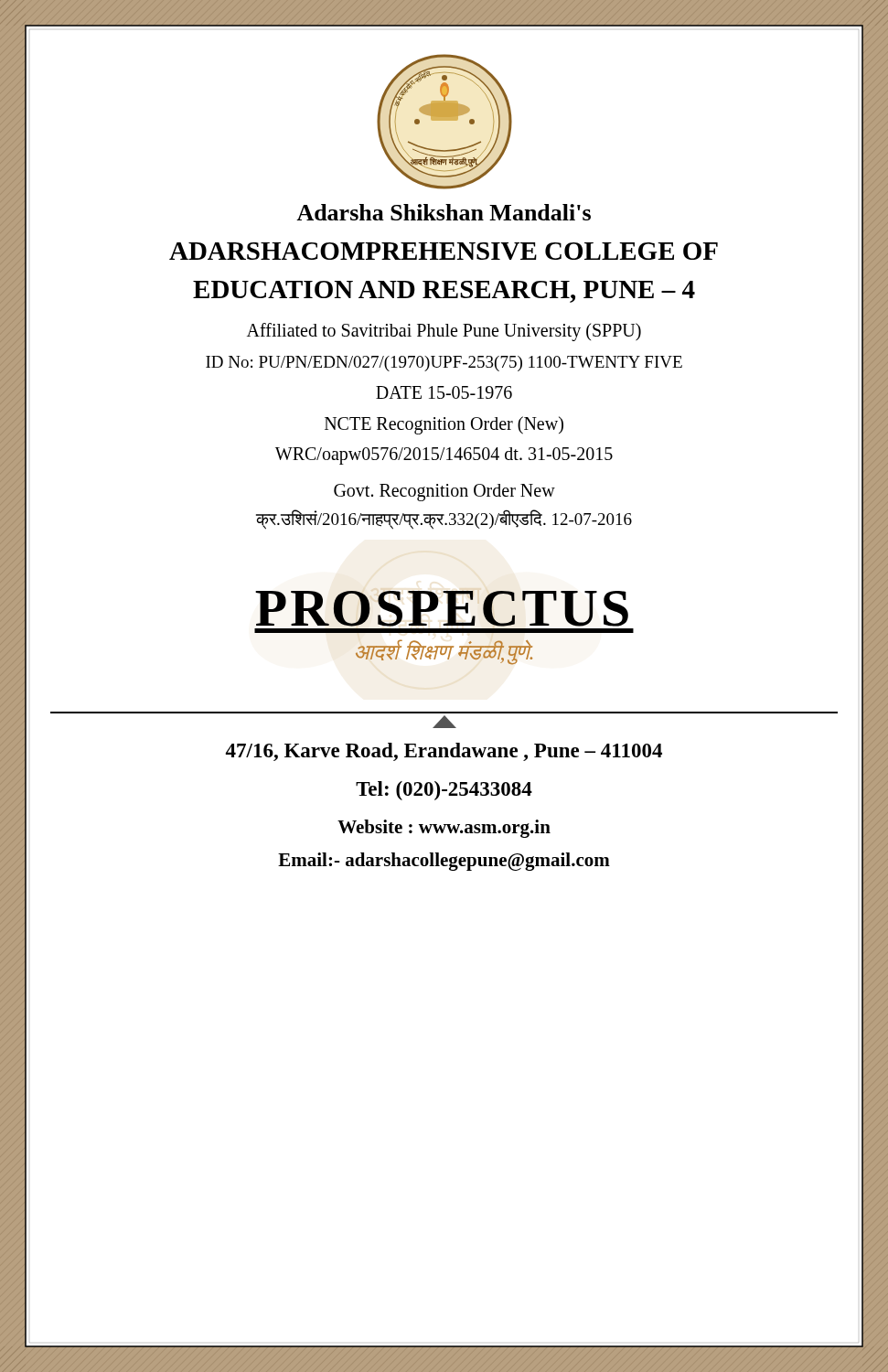Navigate to the region starting "Website : www.asm.org.in"
Image resolution: width=888 pixels, height=1372 pixels.
click(444, 827)
